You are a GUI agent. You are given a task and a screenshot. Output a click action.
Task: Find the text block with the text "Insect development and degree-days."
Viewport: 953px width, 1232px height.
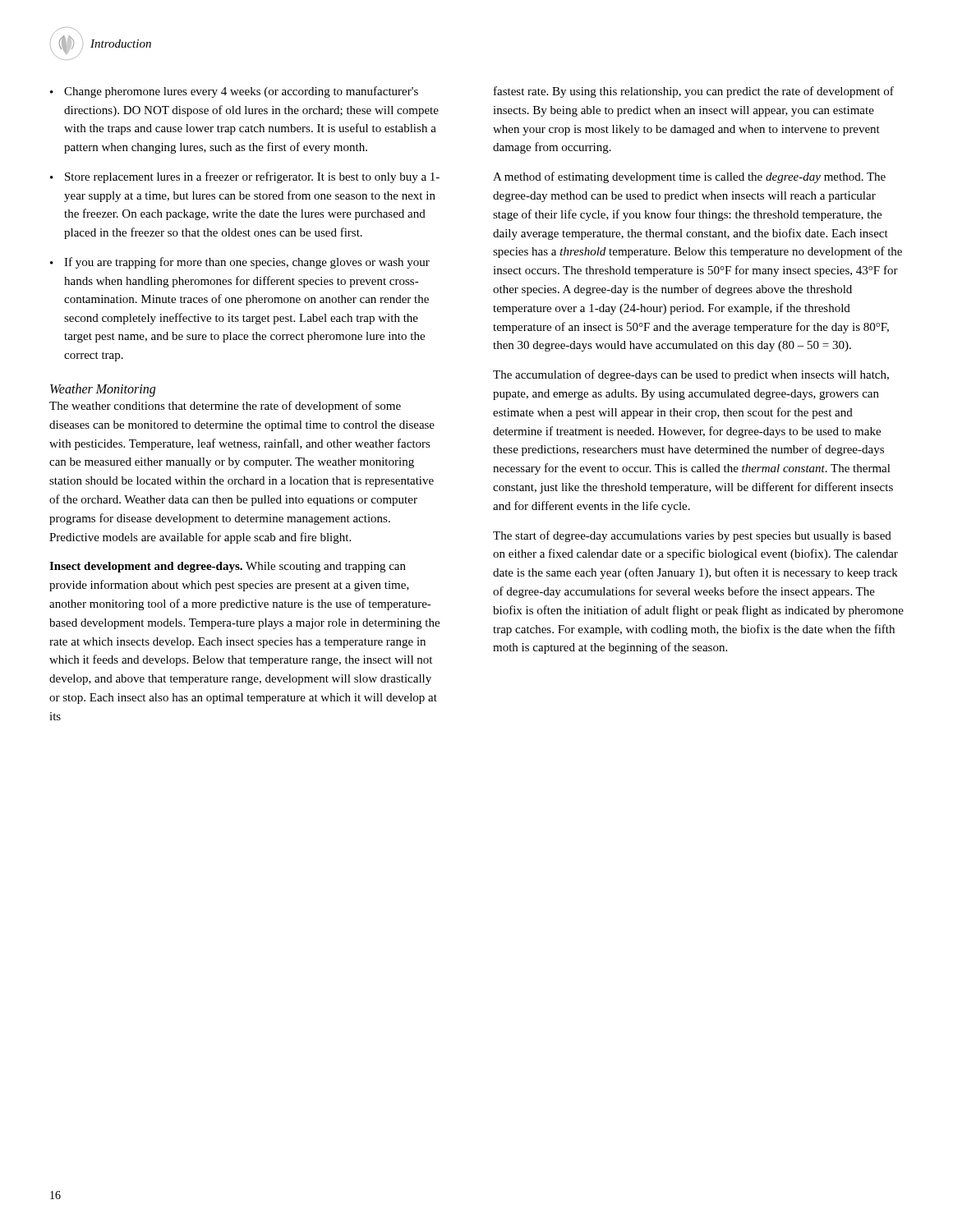245,641
